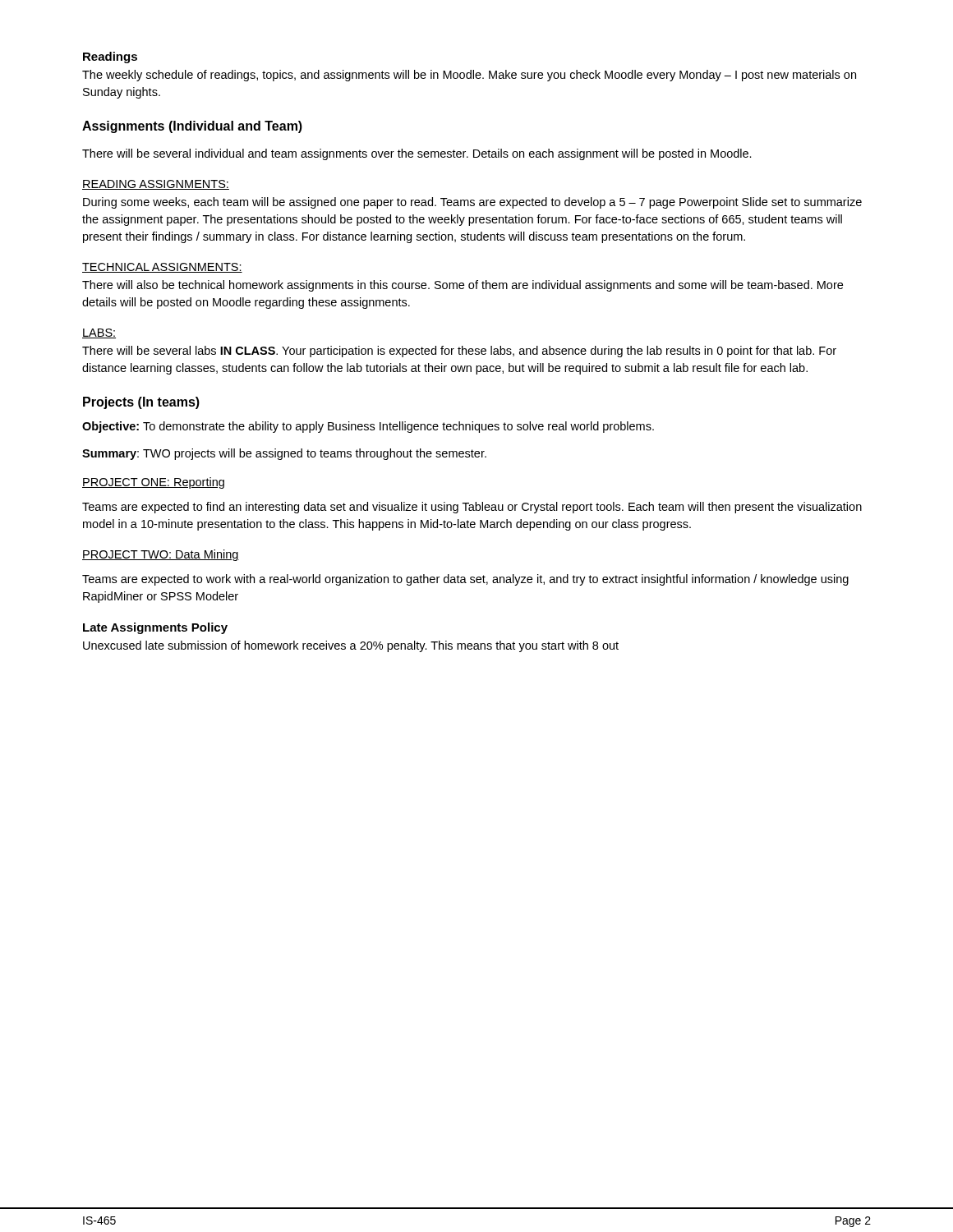Screen dimensions: 1232x953
Task: Select the element starting "Projects (In teams)"
Action: [x=141, y=402]
